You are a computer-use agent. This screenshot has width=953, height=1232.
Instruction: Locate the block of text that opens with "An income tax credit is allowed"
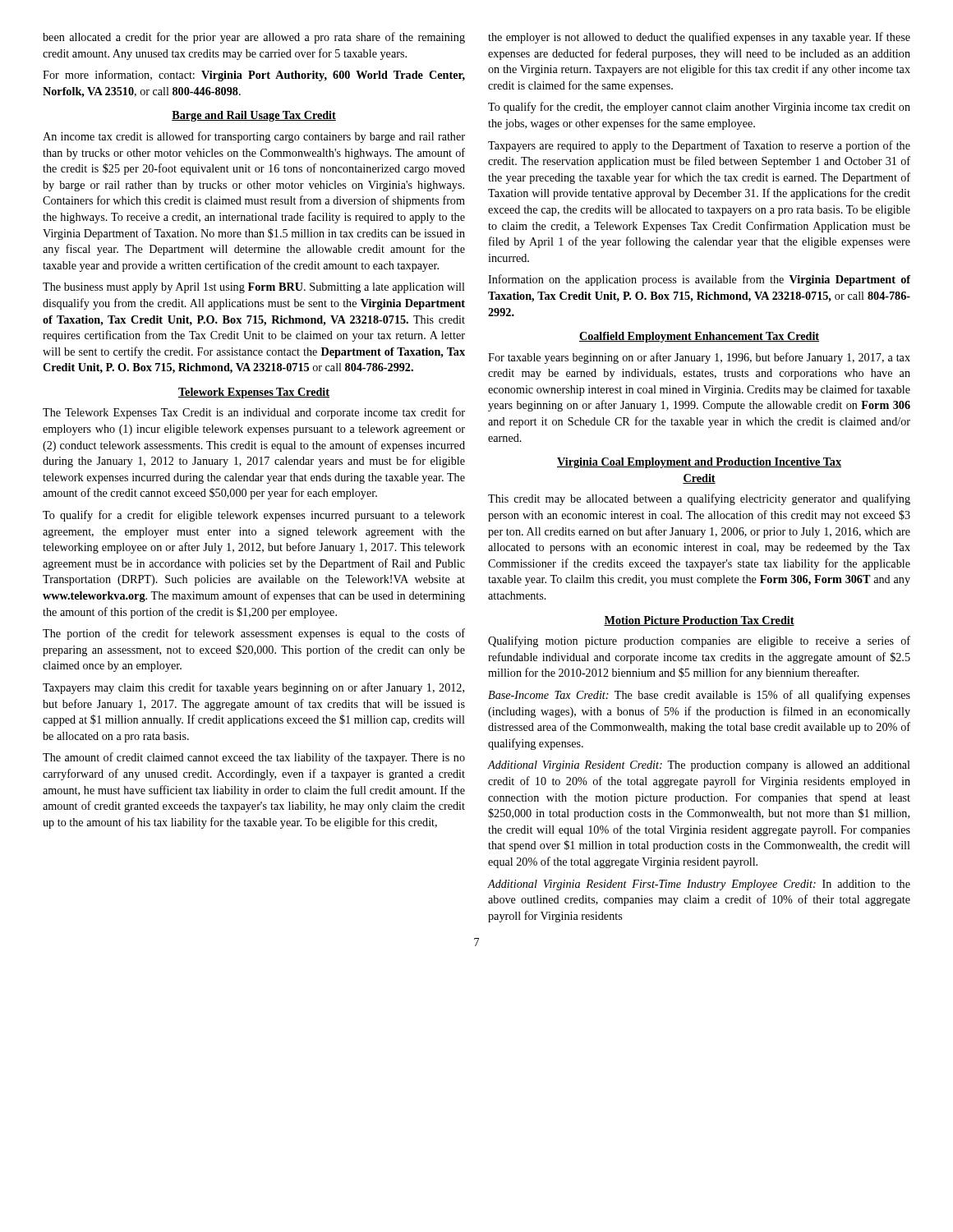[x=254, y=201]
